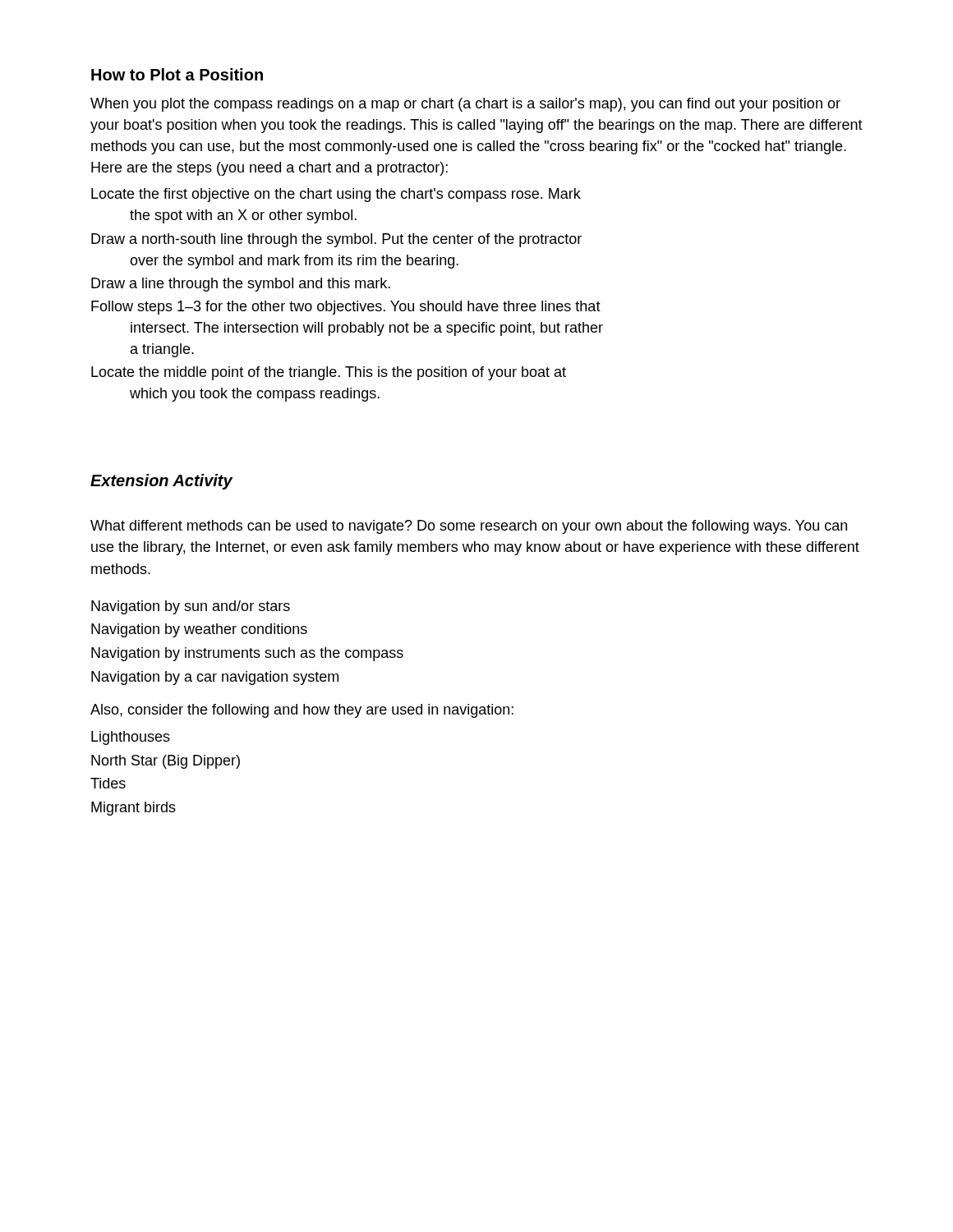This screenshot has height=1232, width=953.
Task: Locate the text block with the text "What different methods can be used"
Action: tap(476, 547)
